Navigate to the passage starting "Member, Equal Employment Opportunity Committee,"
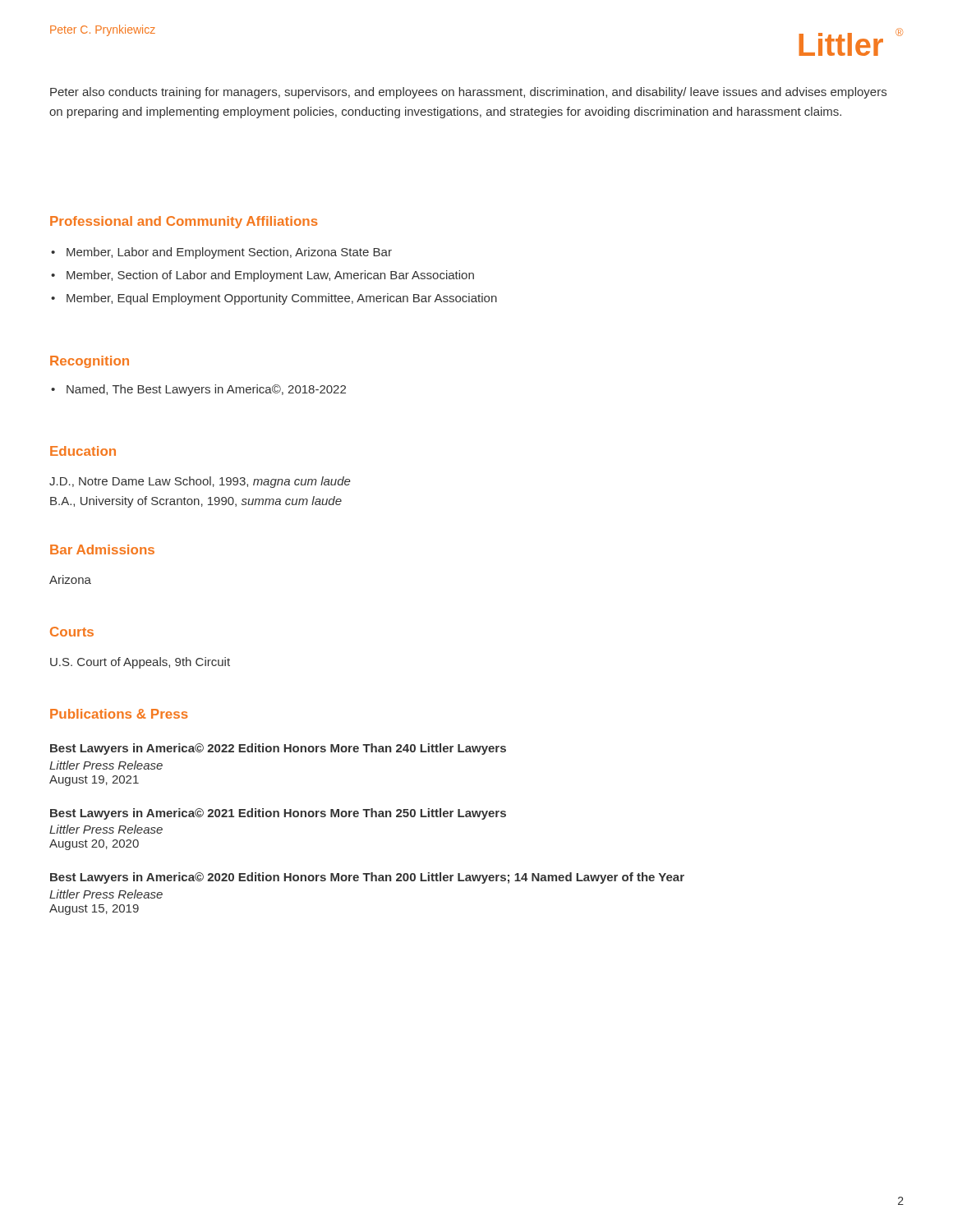Image resolution: width=953 pixels, height=1232 pixels. (282, 298)
